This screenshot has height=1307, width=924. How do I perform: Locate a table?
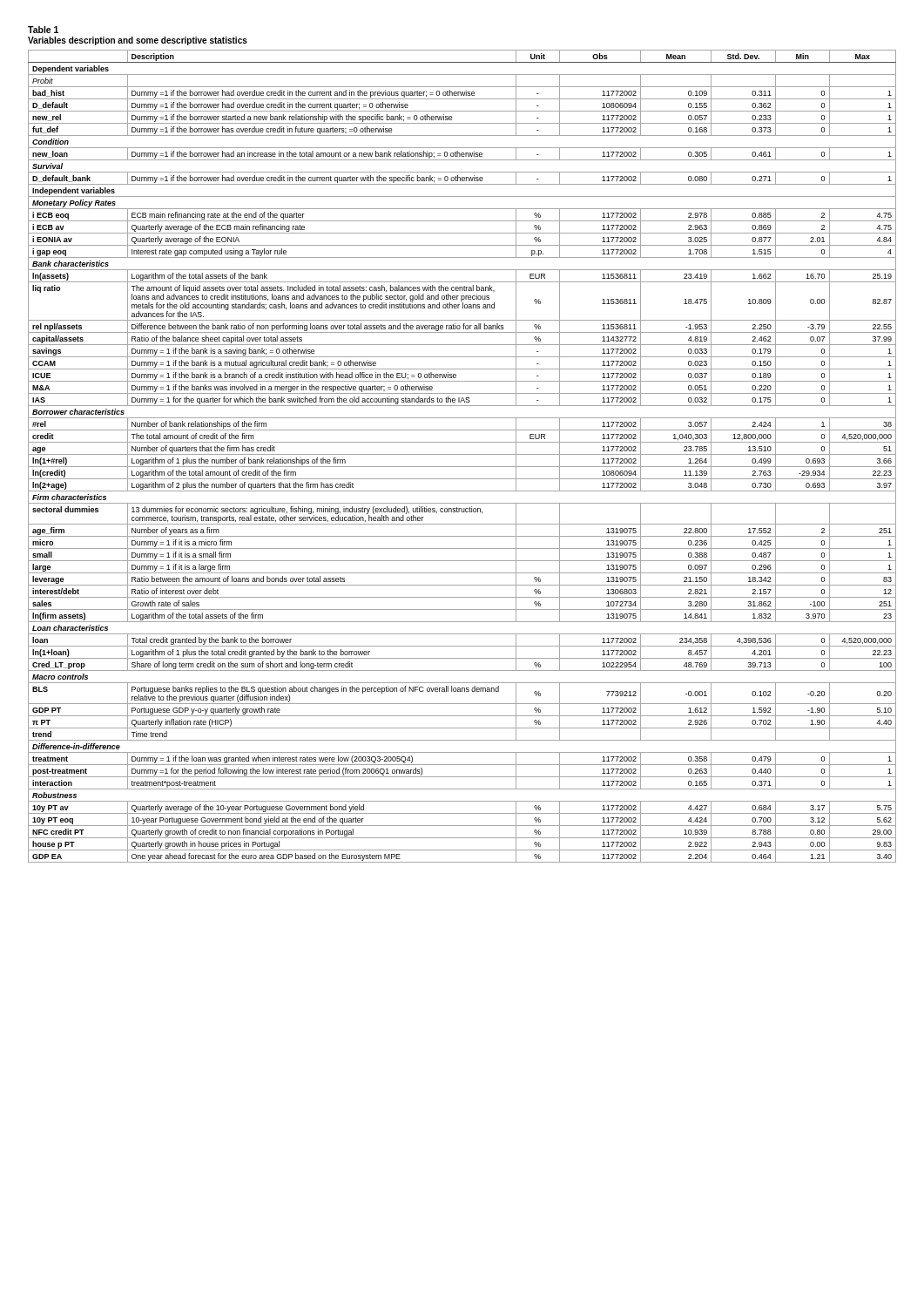tap(462, 456)
